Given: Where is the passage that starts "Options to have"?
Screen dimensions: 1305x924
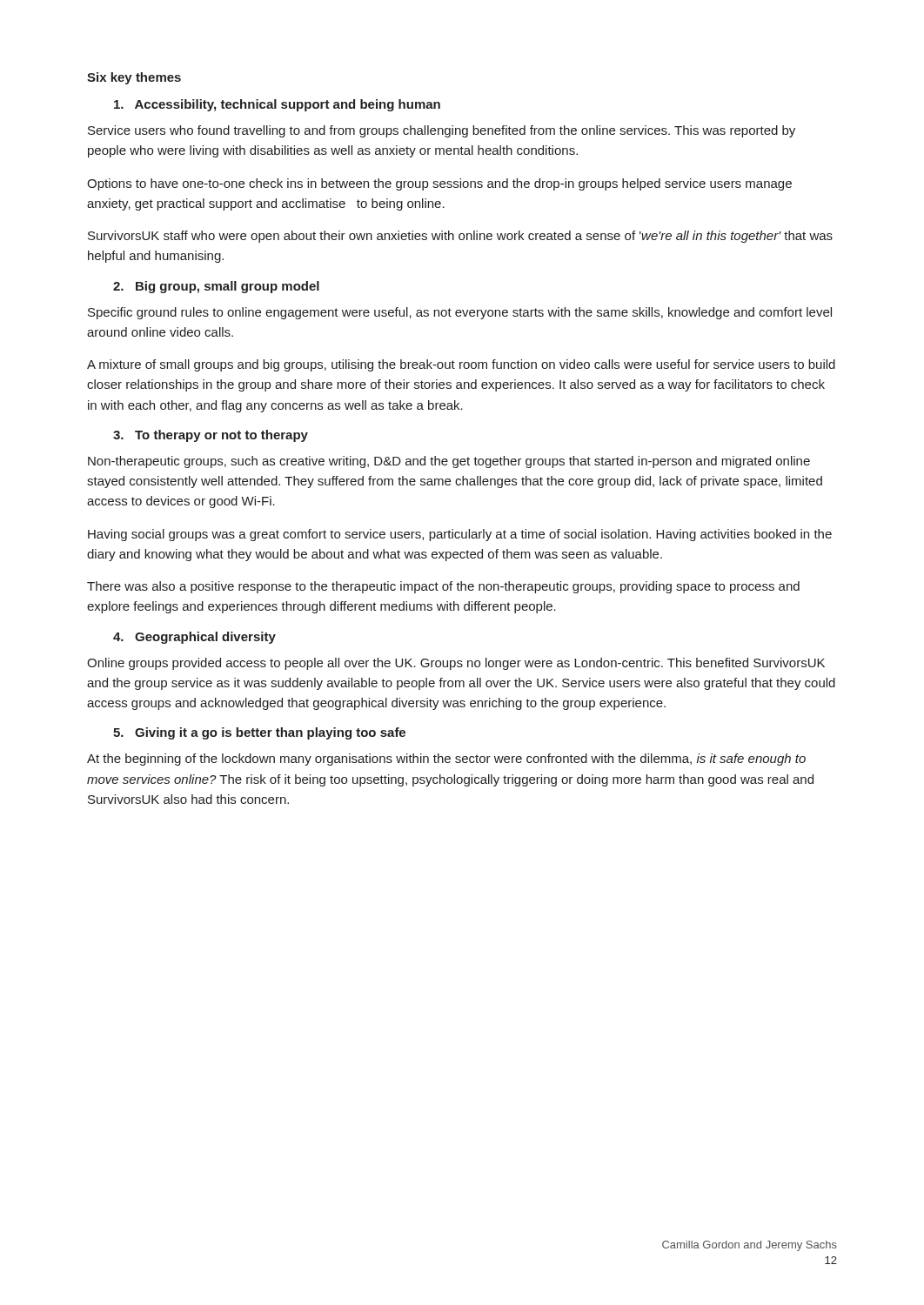Looking at the screenshot, I should tap(440, 193).
